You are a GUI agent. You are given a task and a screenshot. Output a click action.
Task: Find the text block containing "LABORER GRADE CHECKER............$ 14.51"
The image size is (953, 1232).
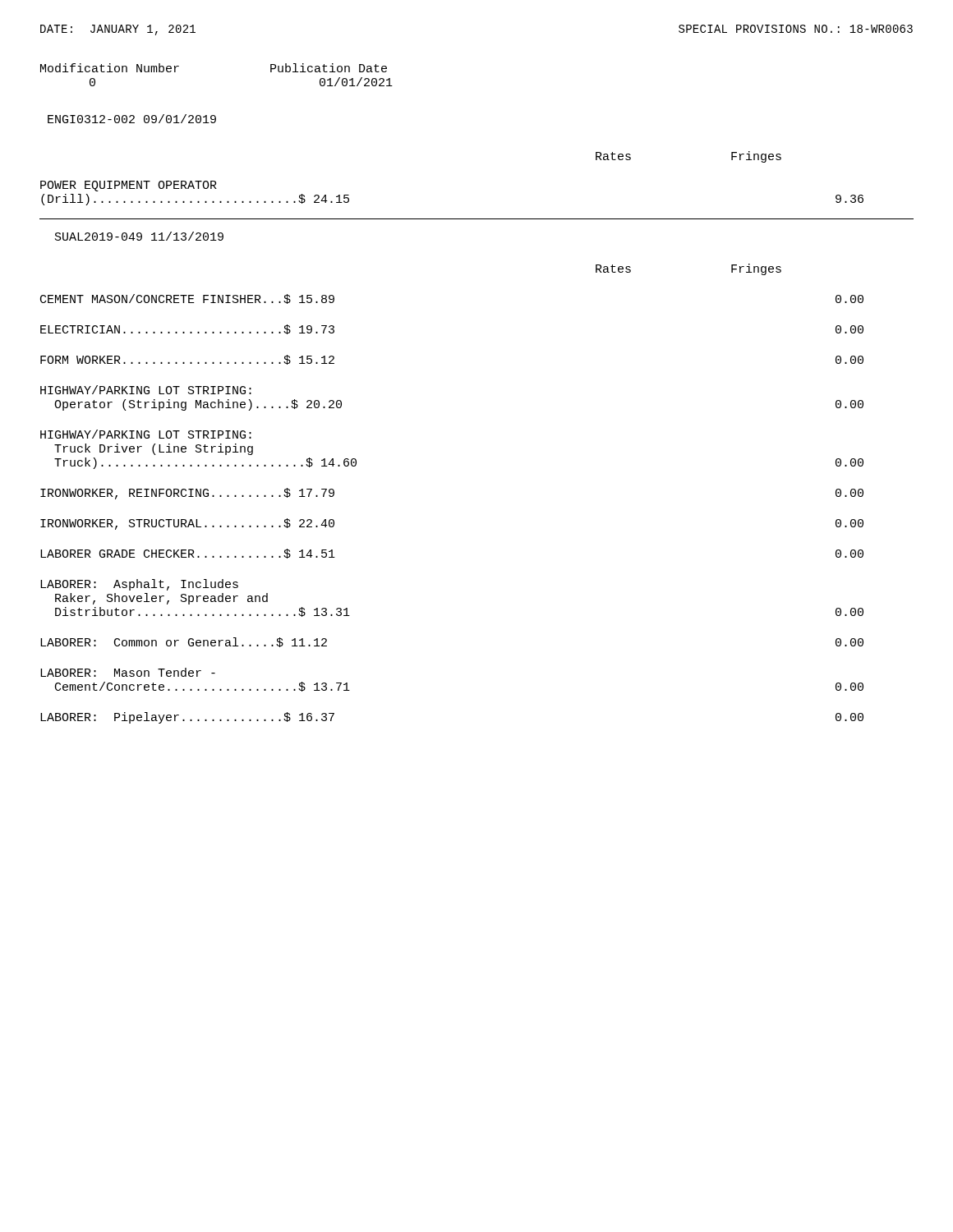point(115,554)
